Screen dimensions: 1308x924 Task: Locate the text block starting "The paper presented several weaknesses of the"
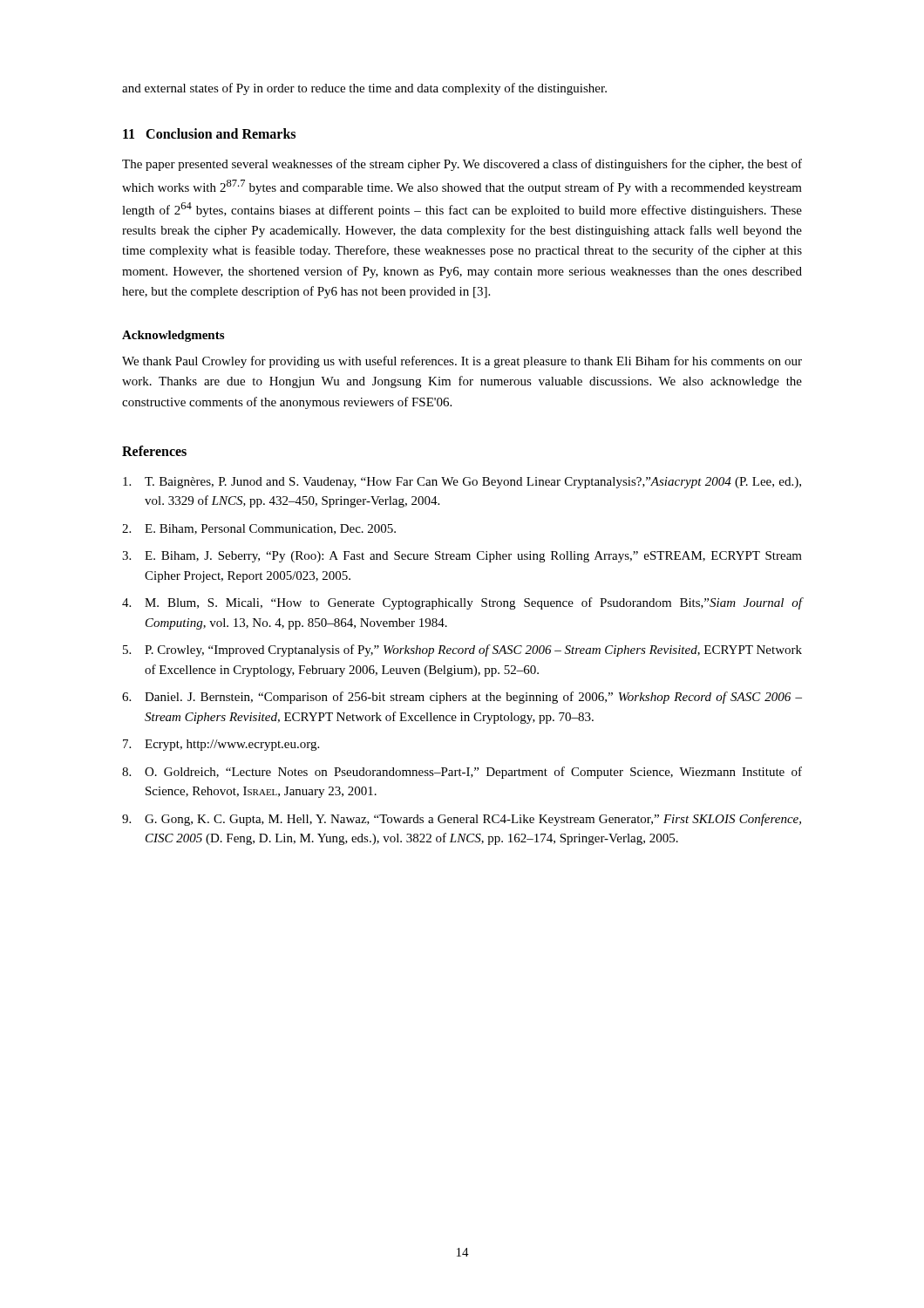coord(462,228)
